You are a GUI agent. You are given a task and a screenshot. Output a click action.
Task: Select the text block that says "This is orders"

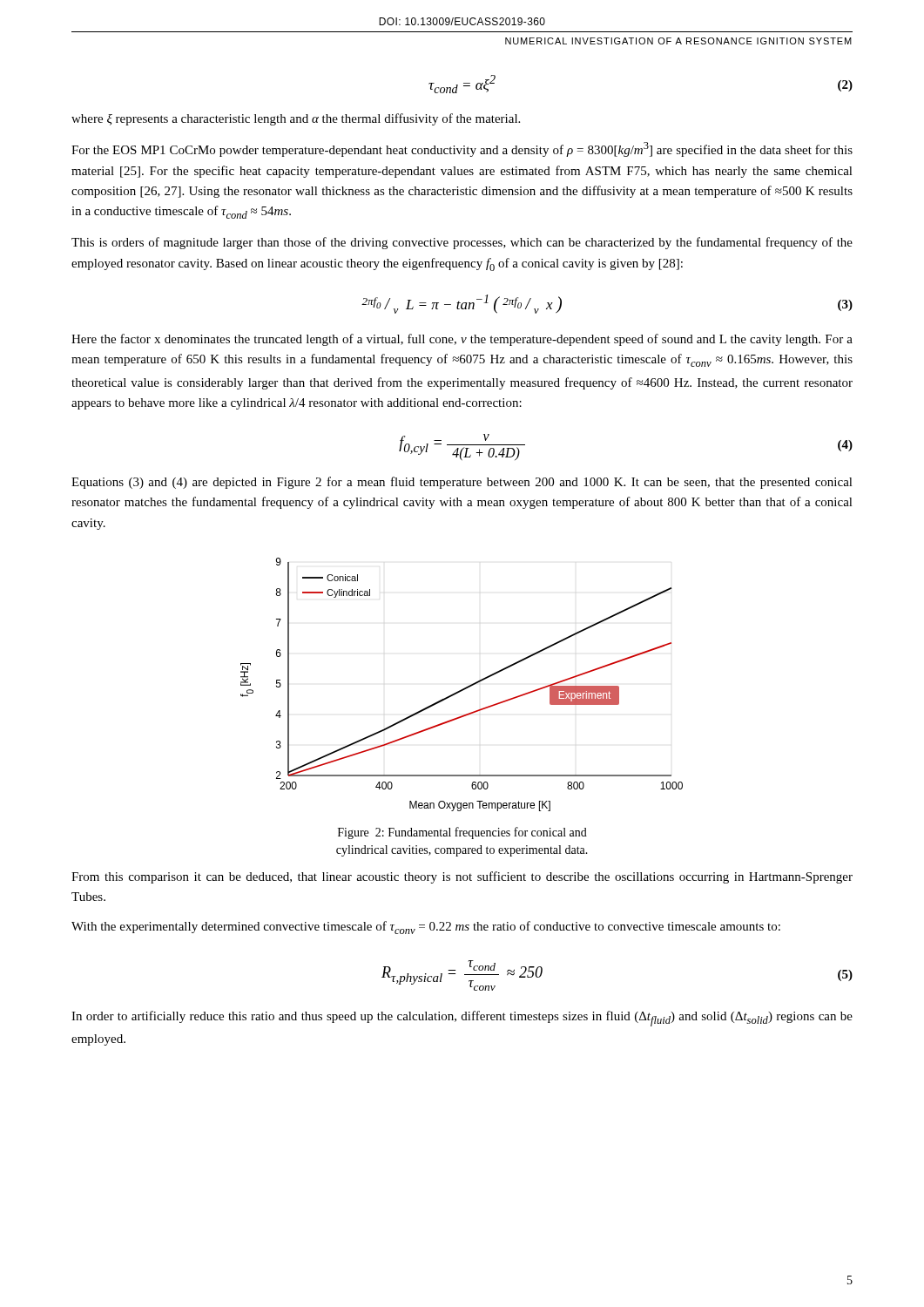pyautogui.click(x=462, y=254)
